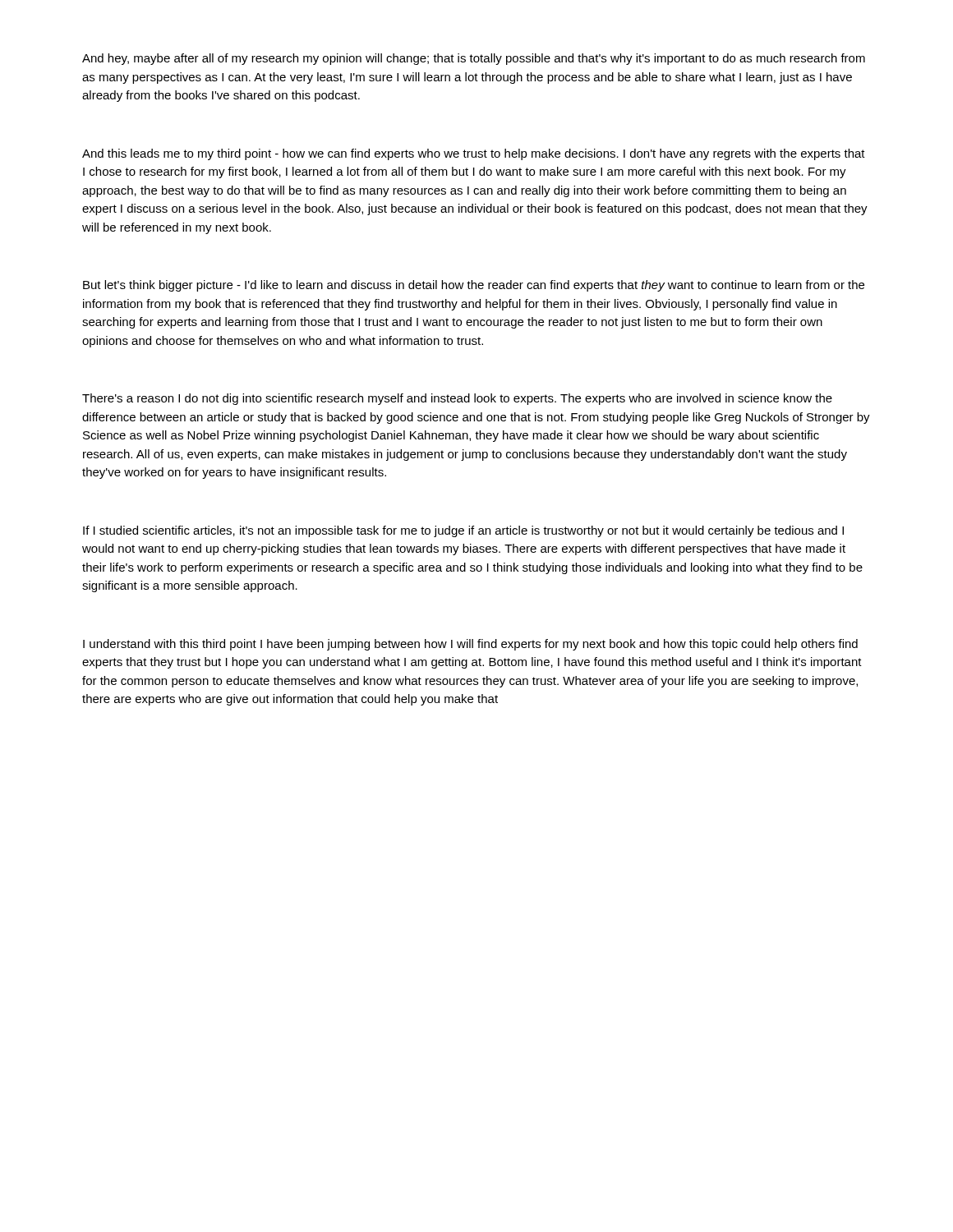Navigate to the text block starting "If I studied scientific articles, it's not"

tap(472, 557)
